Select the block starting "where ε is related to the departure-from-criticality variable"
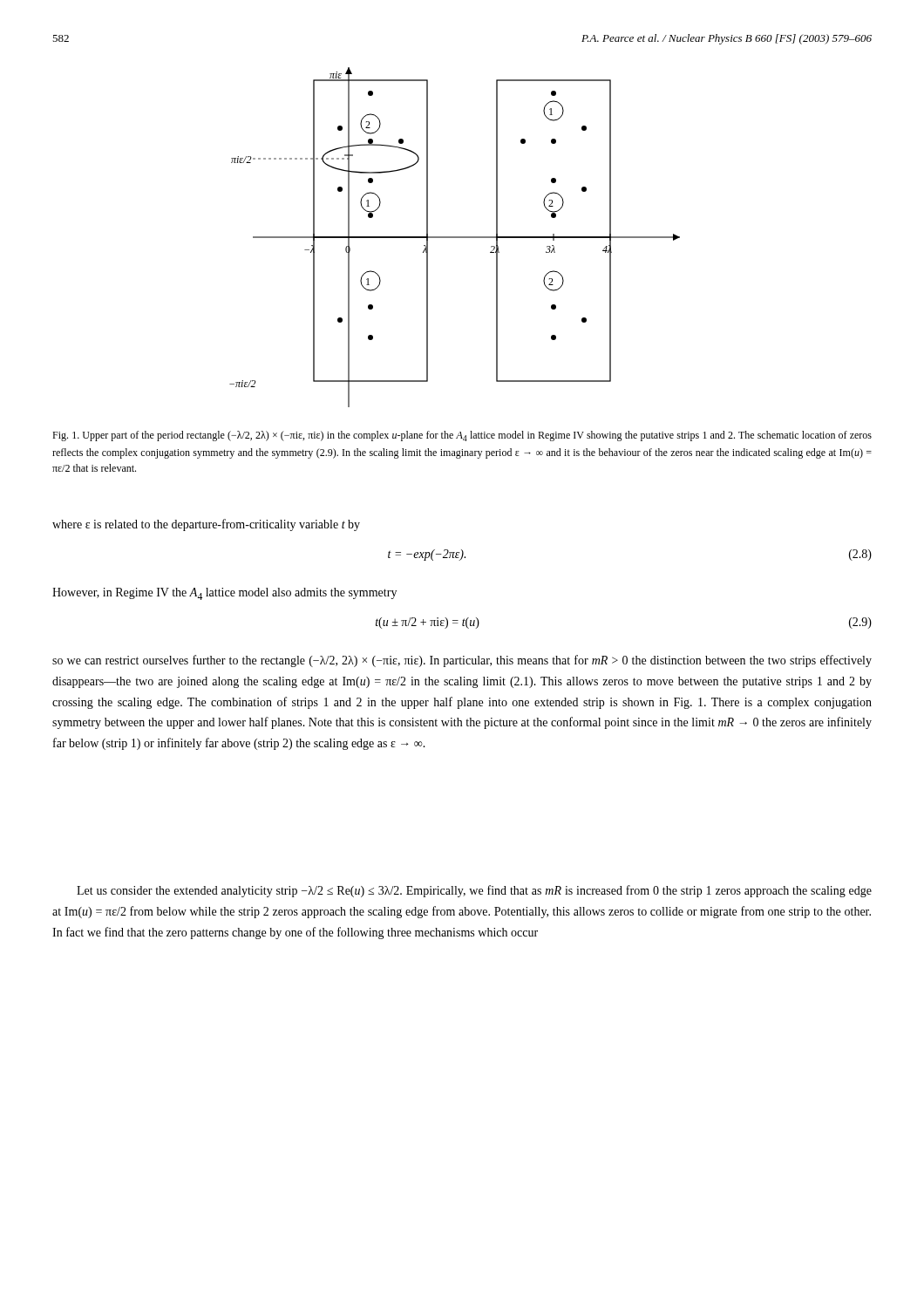Screen dimensions: 1308x924 pyautogui.click(x=206, y=525)
